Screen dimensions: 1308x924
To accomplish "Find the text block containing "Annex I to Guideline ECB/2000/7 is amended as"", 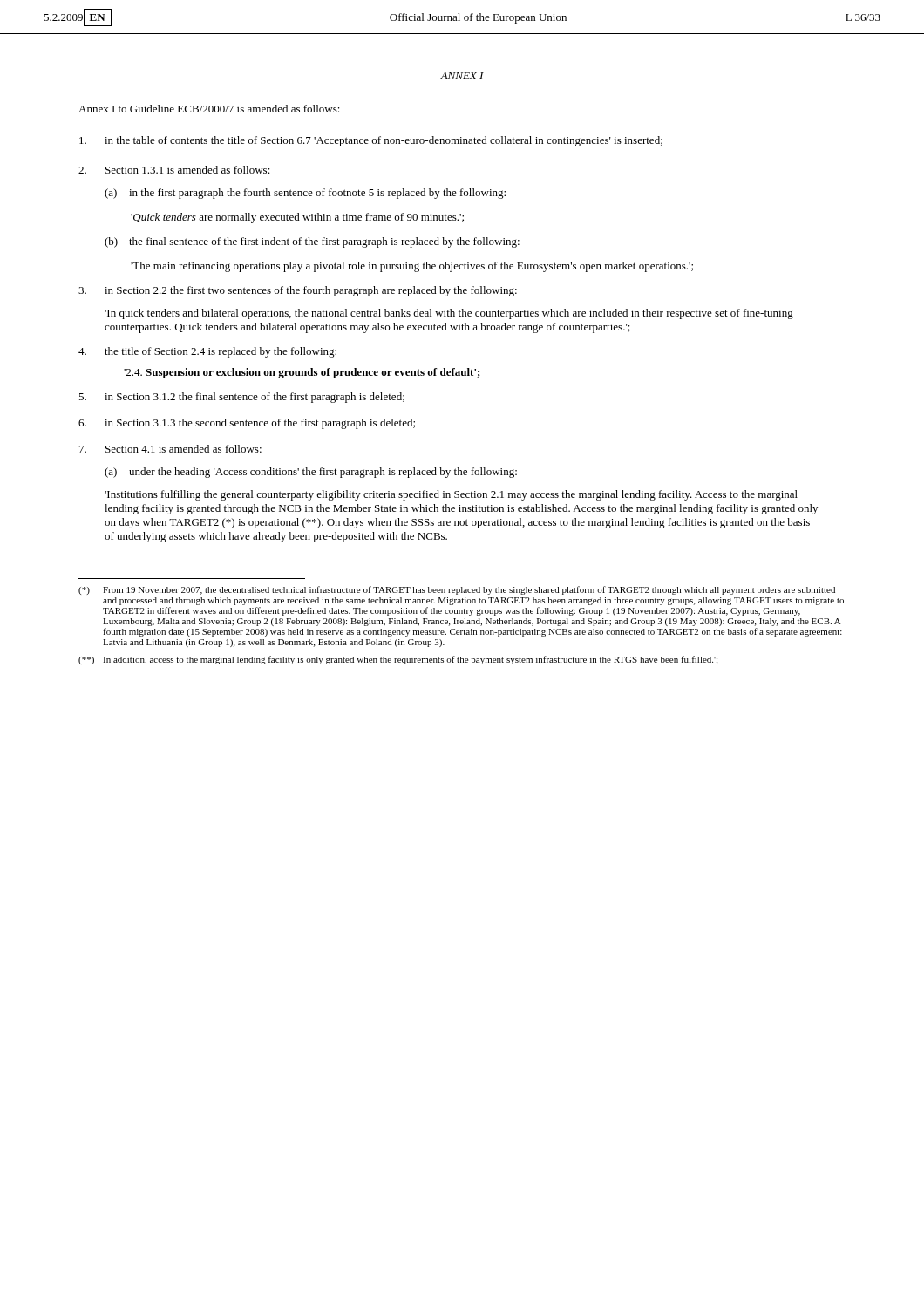I will [209, 109].
